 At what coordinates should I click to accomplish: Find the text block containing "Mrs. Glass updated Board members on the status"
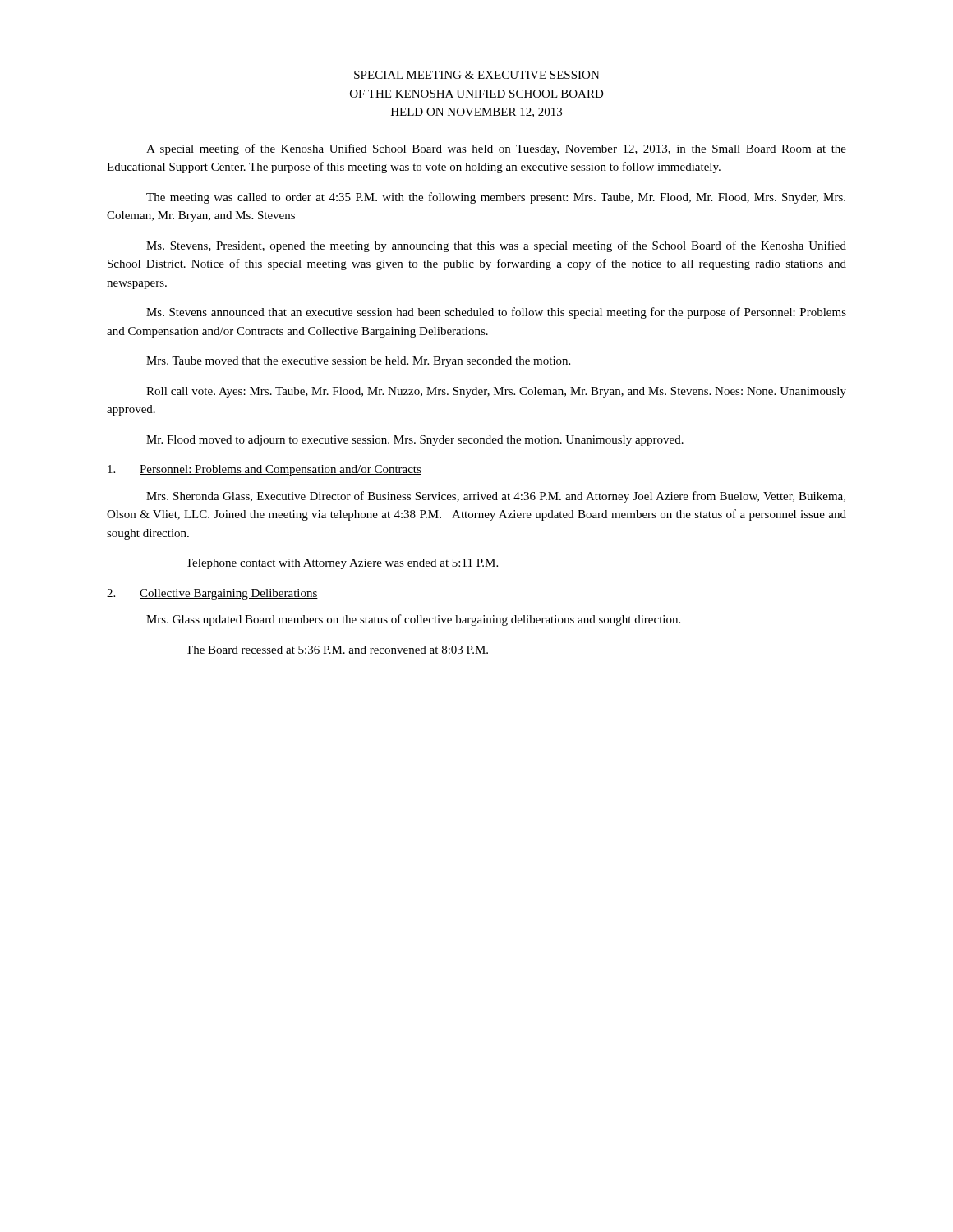[414, 619]
